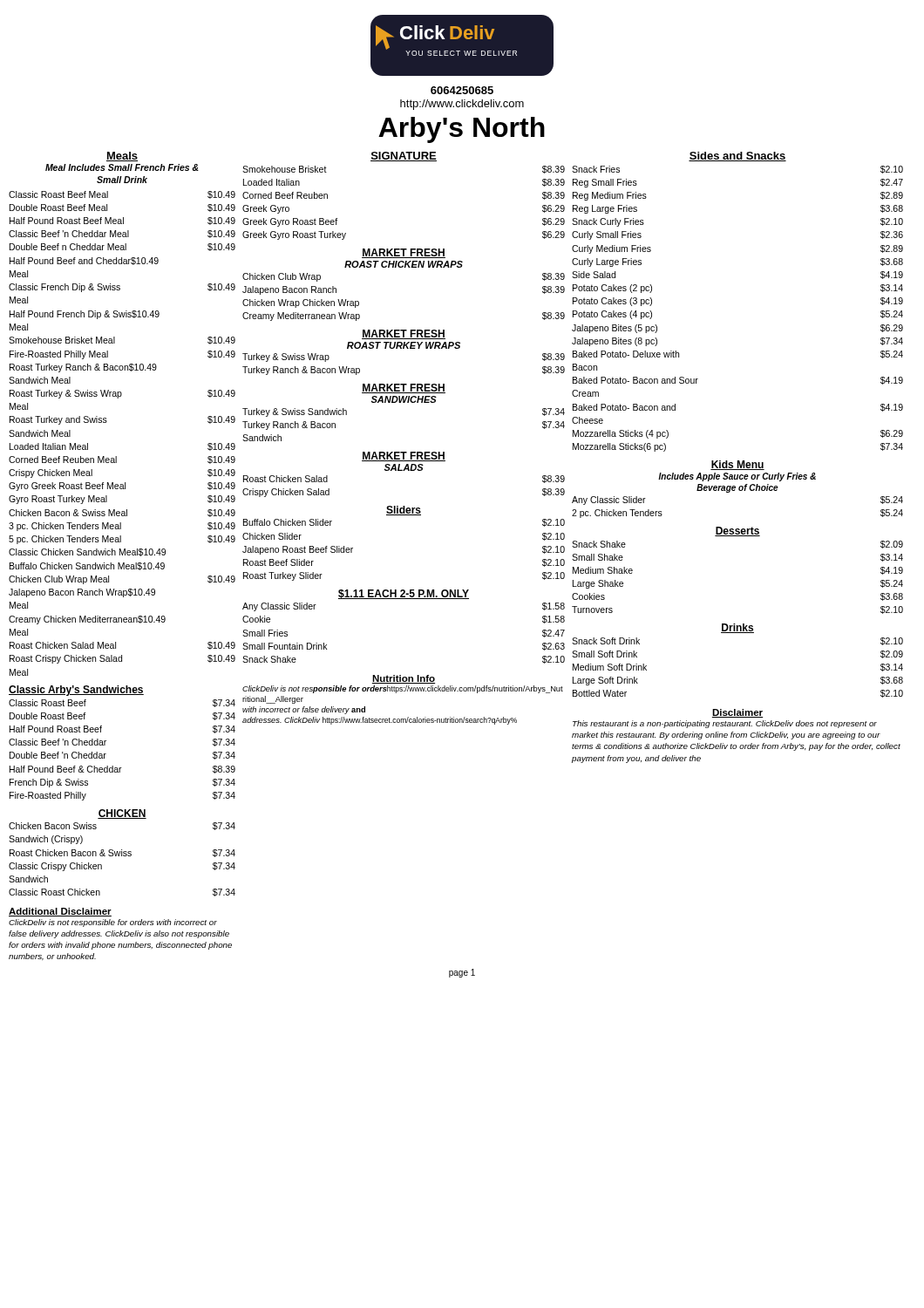Find the section header that says "Classic Arby's Sandwiches"
Image resolution: width=924 pixels, height=1308 pixels.
point(76,690)
